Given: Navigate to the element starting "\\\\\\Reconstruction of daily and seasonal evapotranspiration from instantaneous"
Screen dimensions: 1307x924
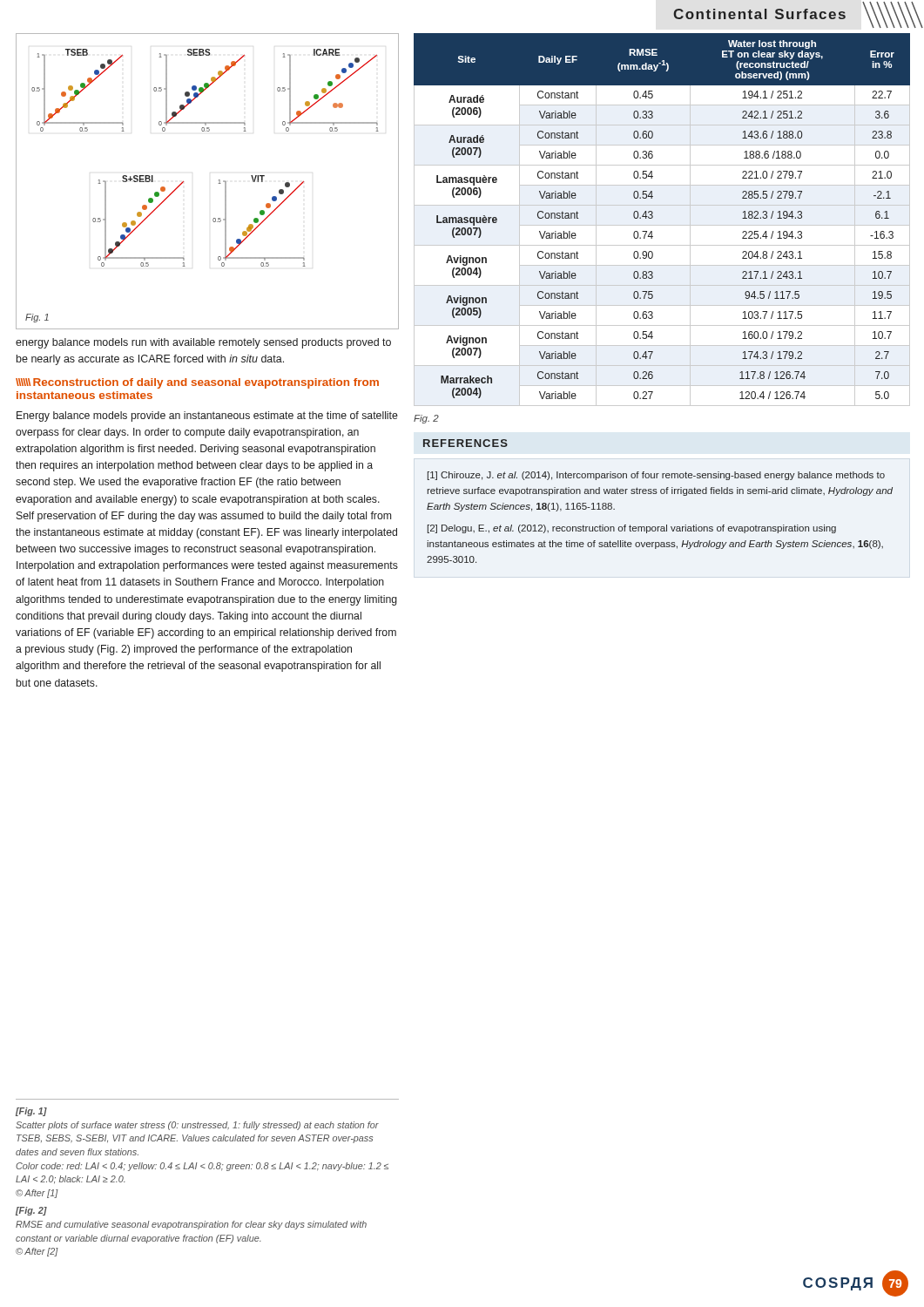Looking at the screenshot, I should click(198, 388).
